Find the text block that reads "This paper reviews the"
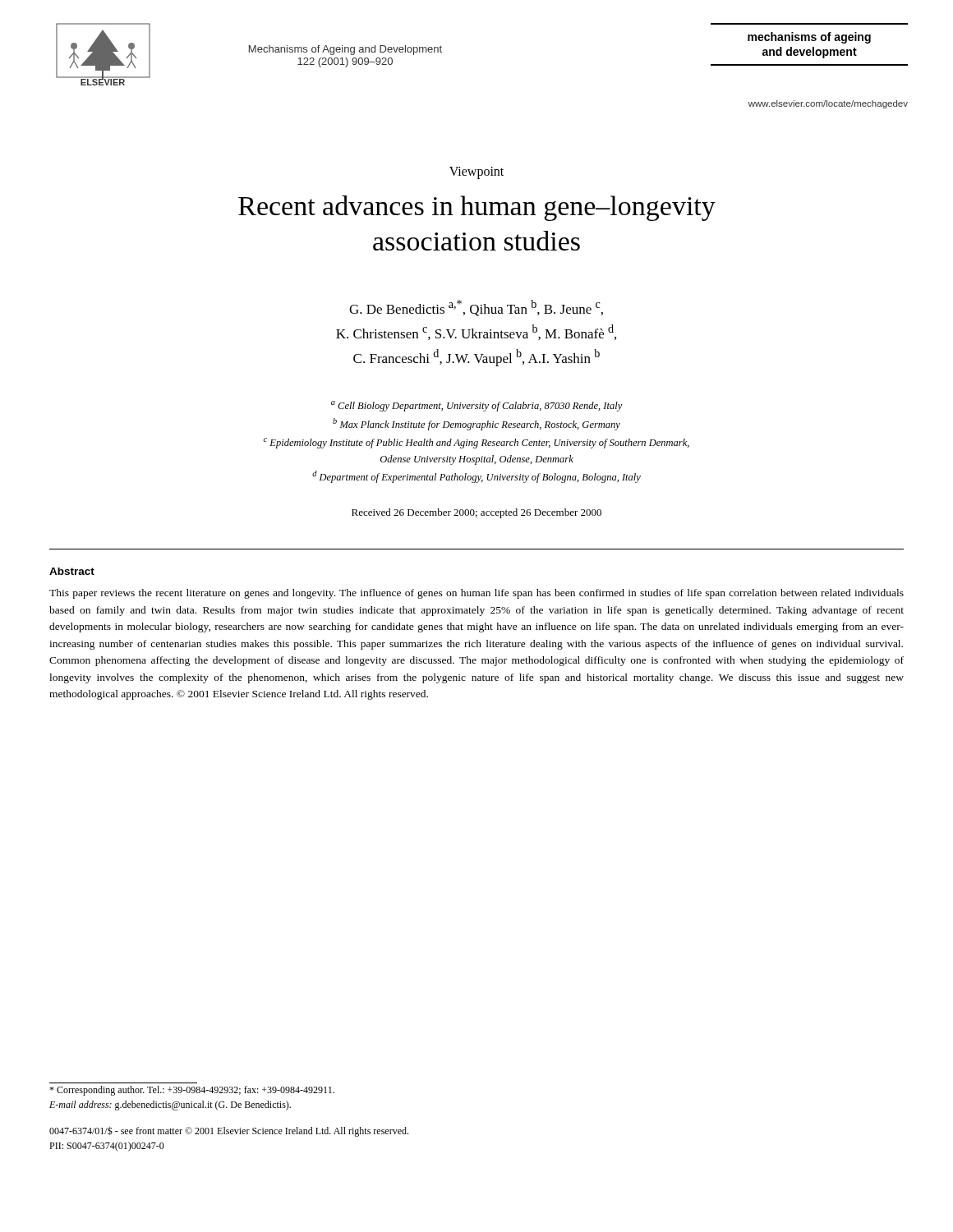 476,643
